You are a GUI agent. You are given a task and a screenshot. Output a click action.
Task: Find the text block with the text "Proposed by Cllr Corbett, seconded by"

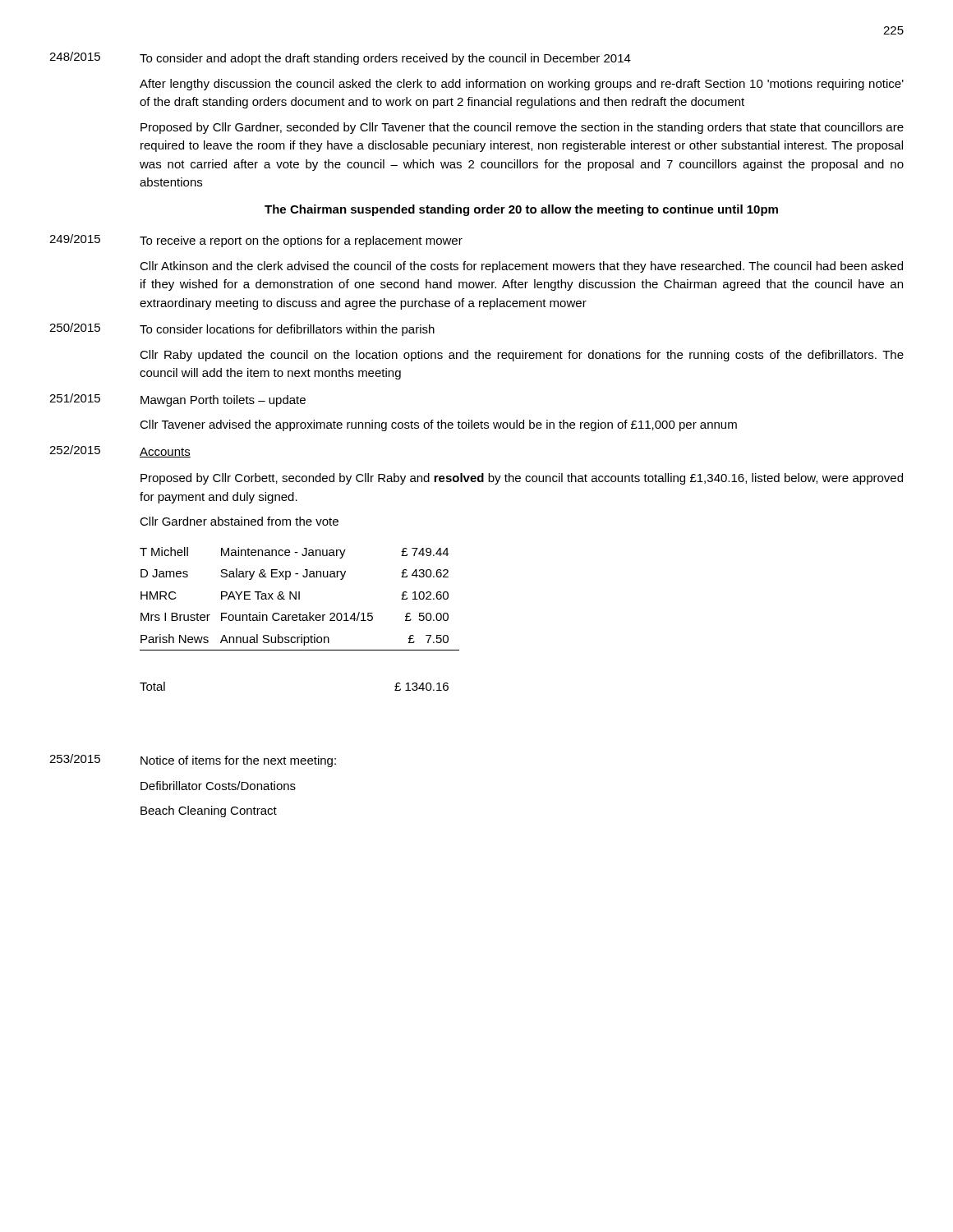point(522,479)
